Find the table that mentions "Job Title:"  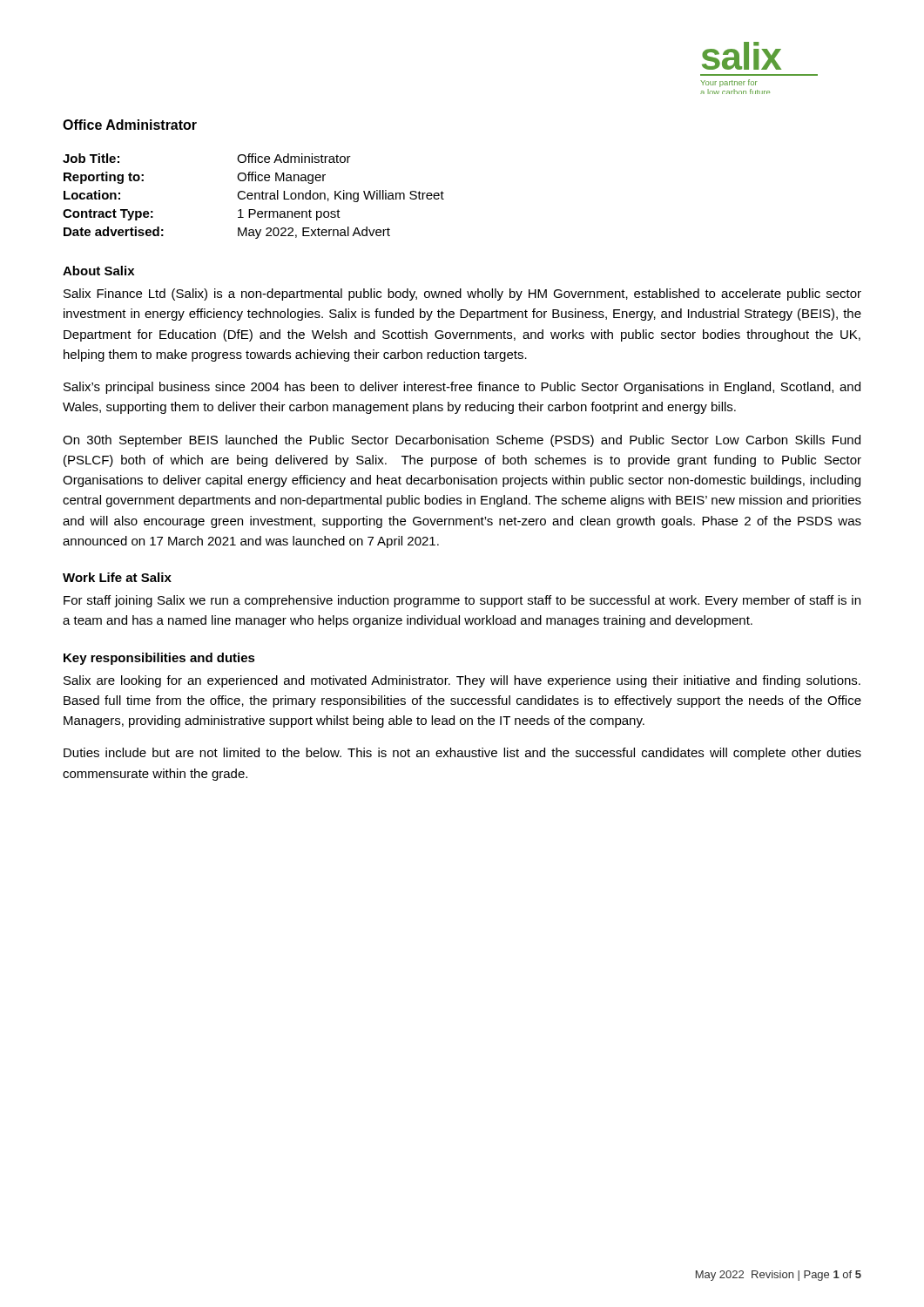(462, 195)
